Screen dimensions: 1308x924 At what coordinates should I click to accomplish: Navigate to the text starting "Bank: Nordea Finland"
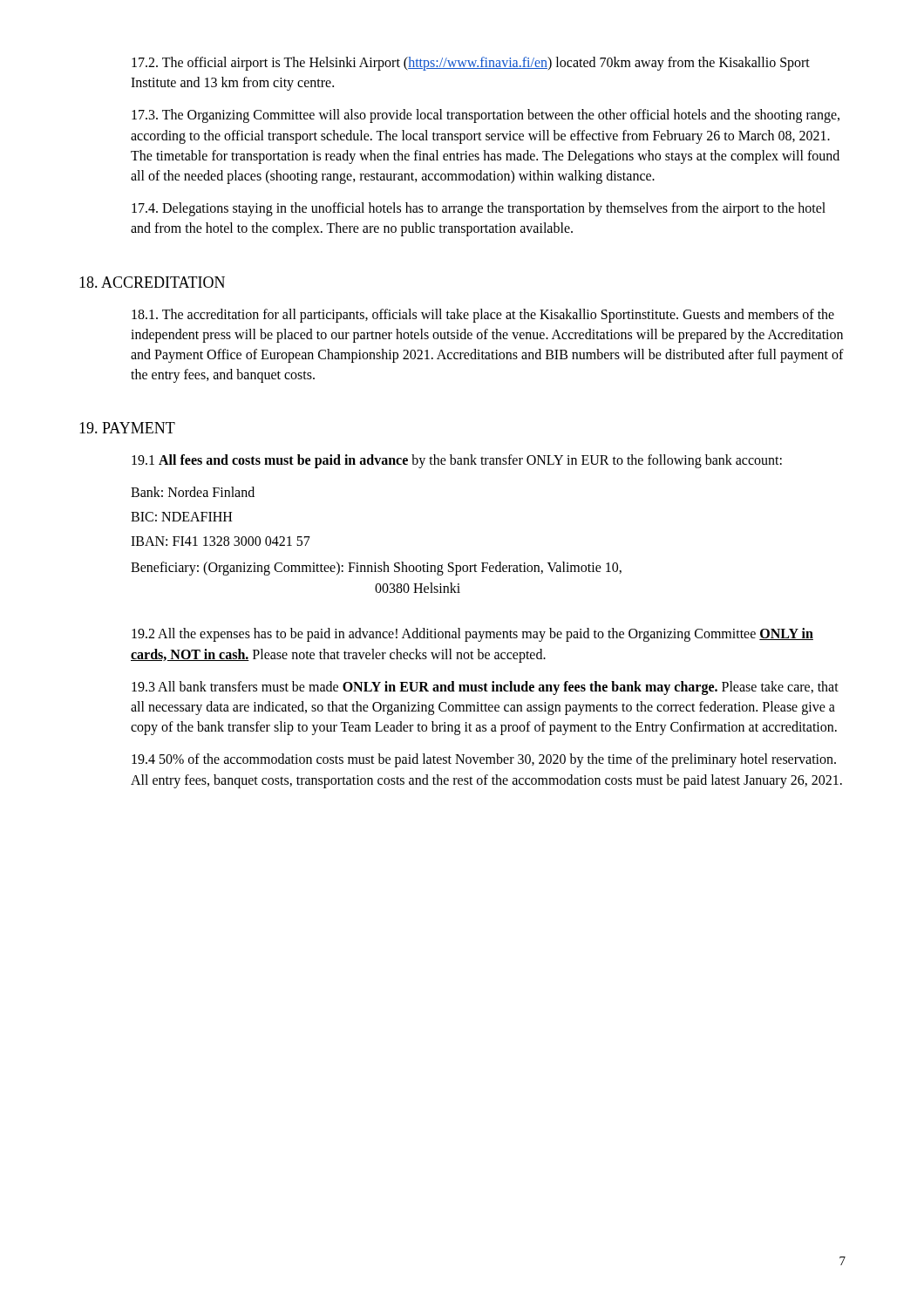pyautogui.click(x=193, y=493)
